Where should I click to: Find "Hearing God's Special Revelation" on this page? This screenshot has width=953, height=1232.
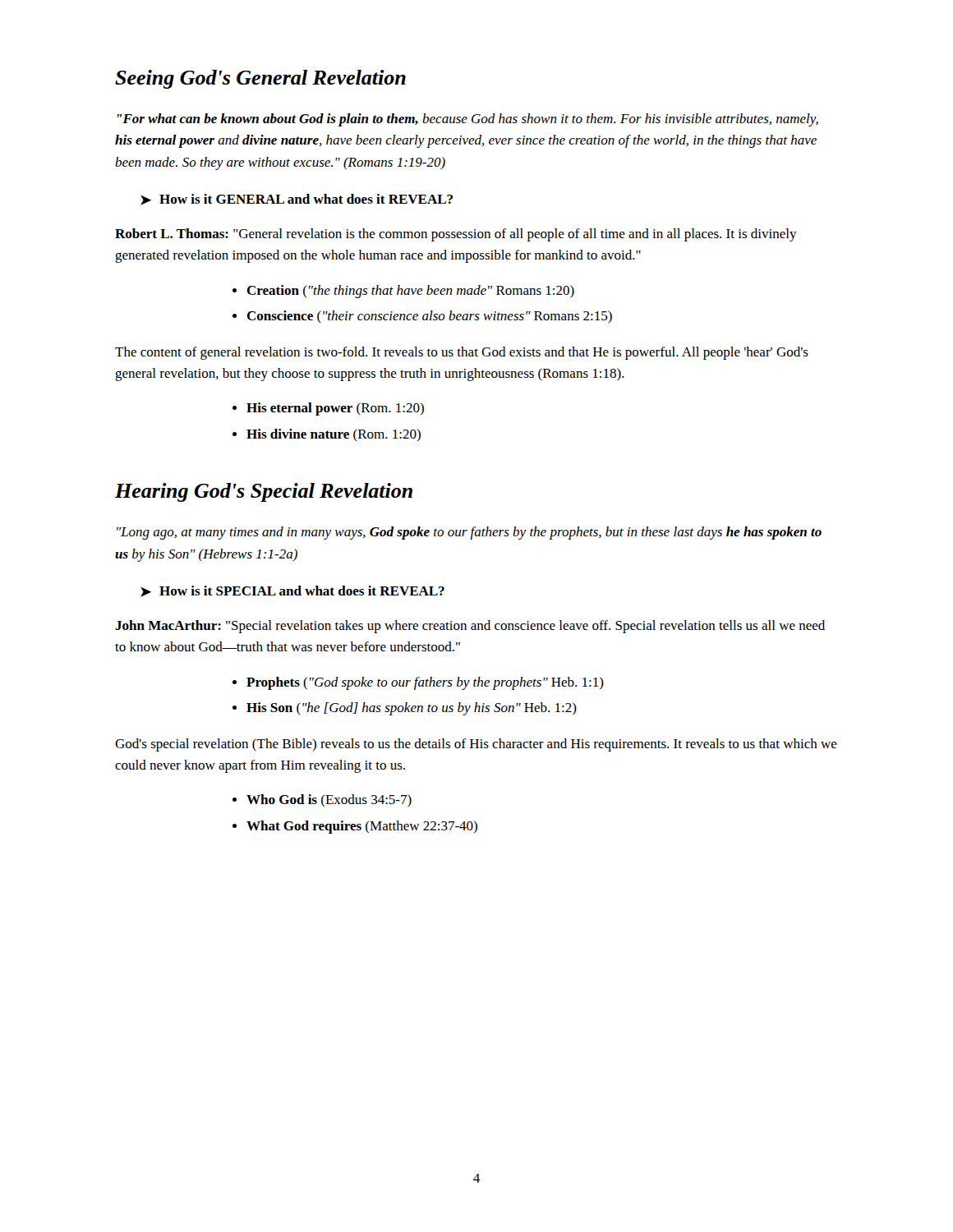[264, 492]
